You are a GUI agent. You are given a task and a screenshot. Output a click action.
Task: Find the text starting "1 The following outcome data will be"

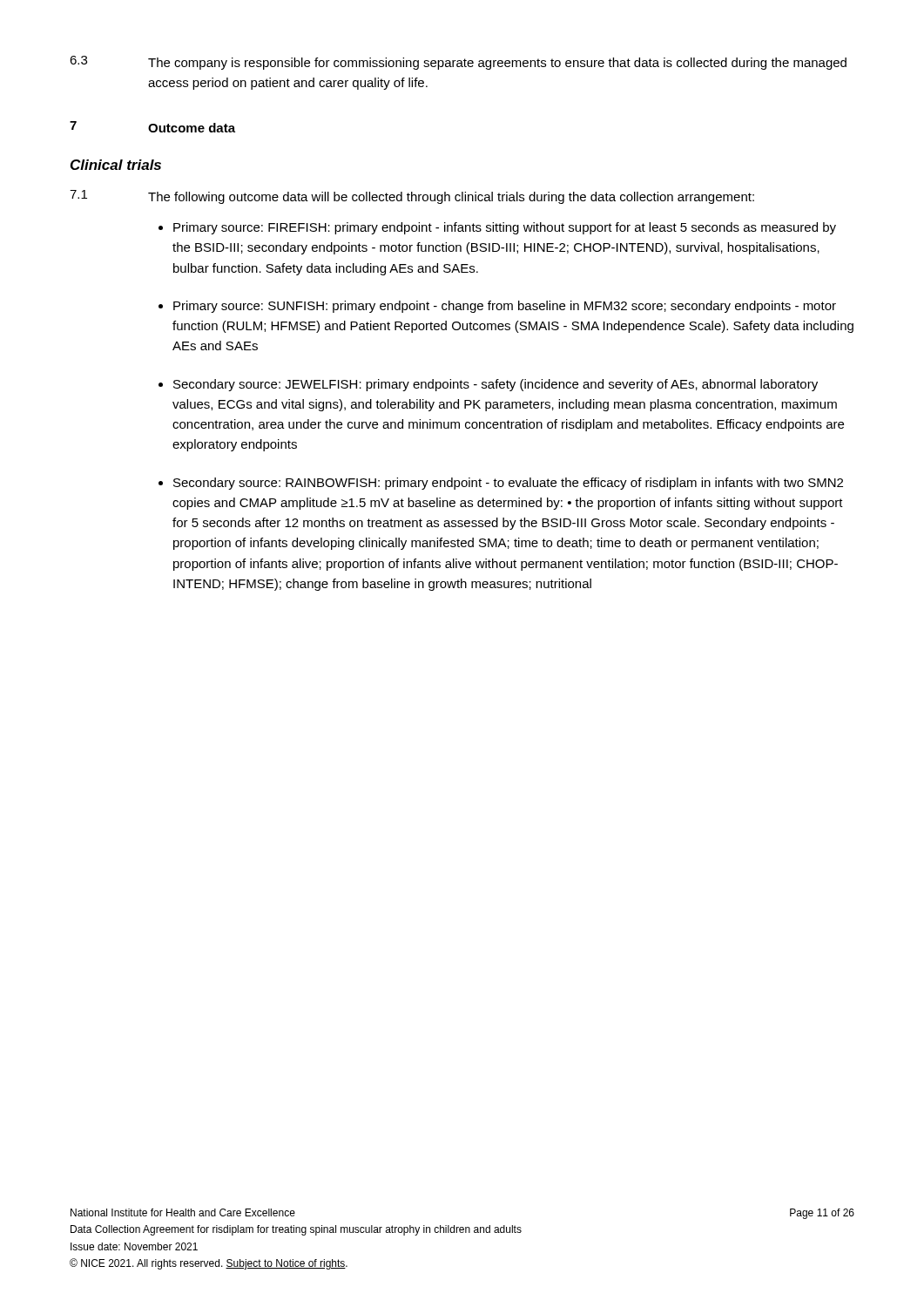click(x=462, y=399)
